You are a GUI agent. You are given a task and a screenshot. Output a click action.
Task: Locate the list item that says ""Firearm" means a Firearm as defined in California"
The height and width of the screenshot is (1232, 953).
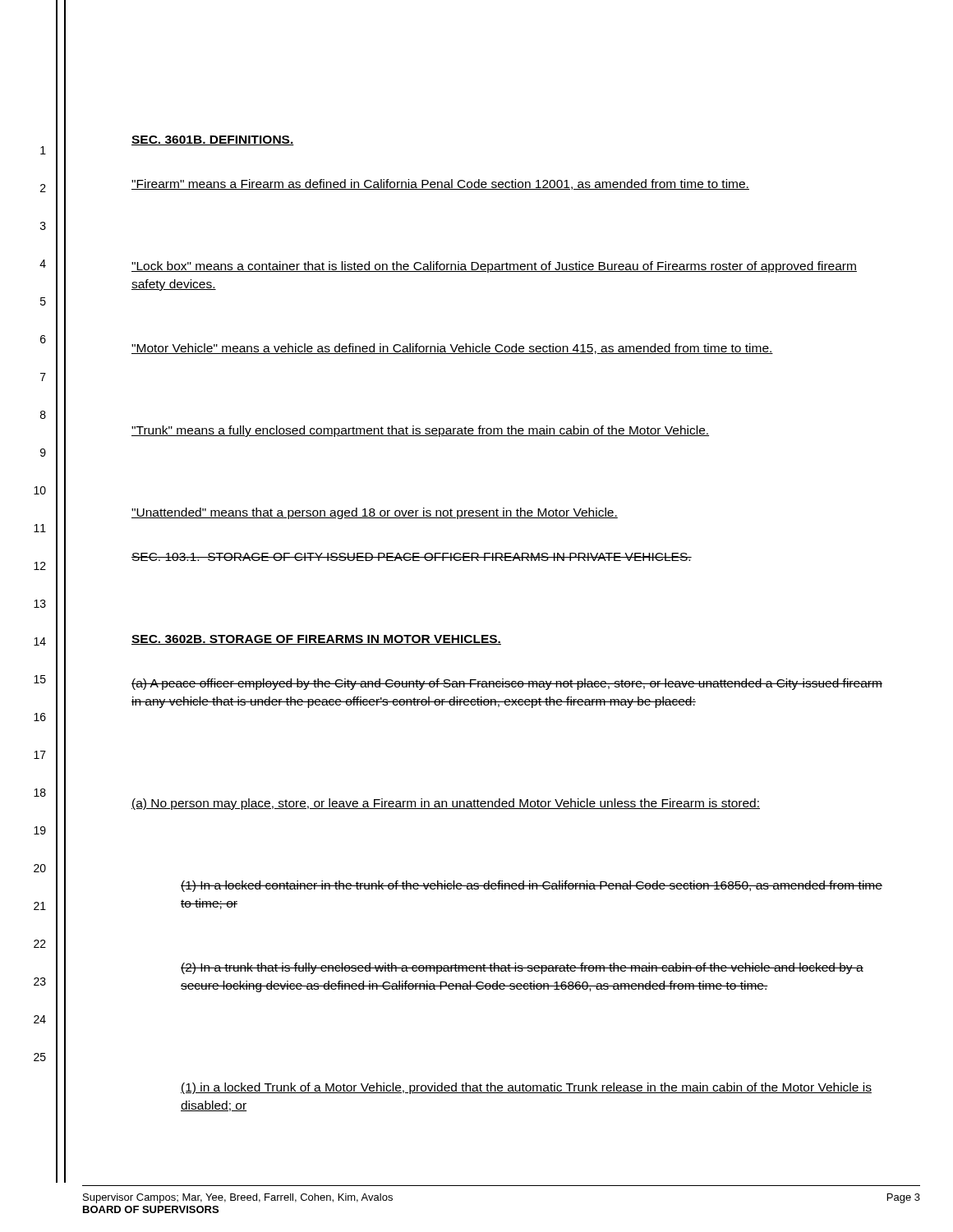click(440, 184)
